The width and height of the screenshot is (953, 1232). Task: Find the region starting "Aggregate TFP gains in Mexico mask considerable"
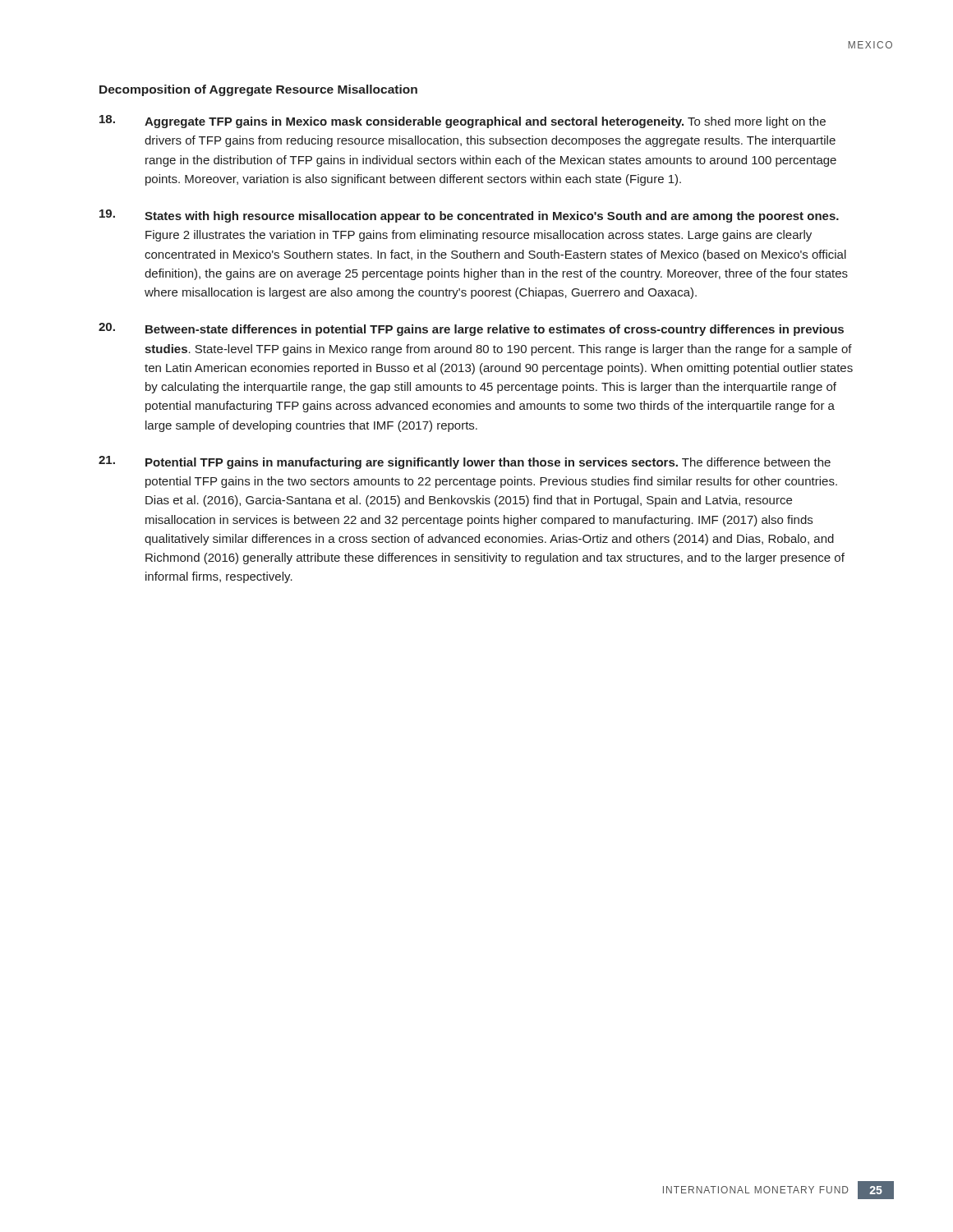point(476,150)
